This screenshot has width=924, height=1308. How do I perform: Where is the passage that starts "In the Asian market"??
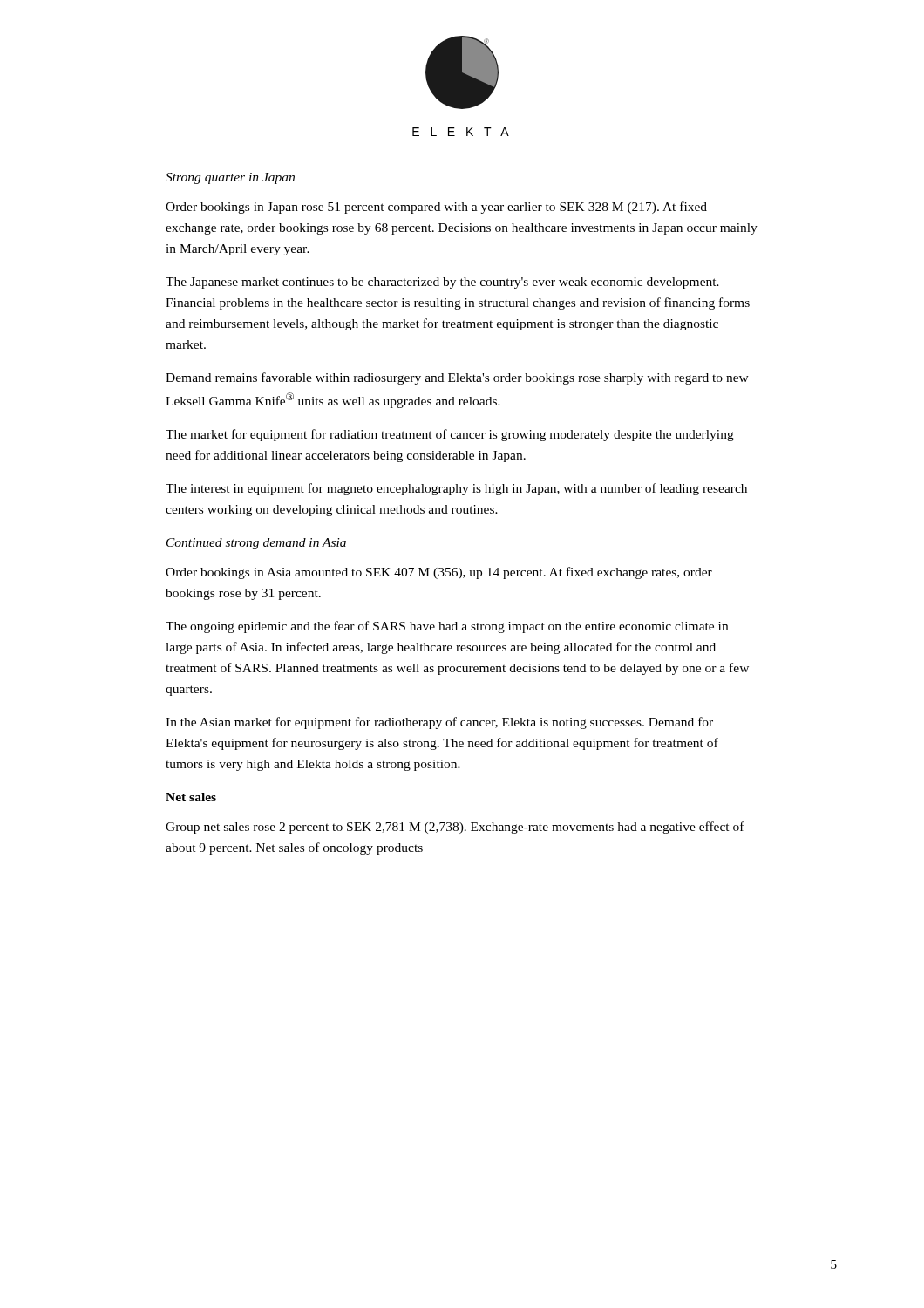tap(442, 743)
